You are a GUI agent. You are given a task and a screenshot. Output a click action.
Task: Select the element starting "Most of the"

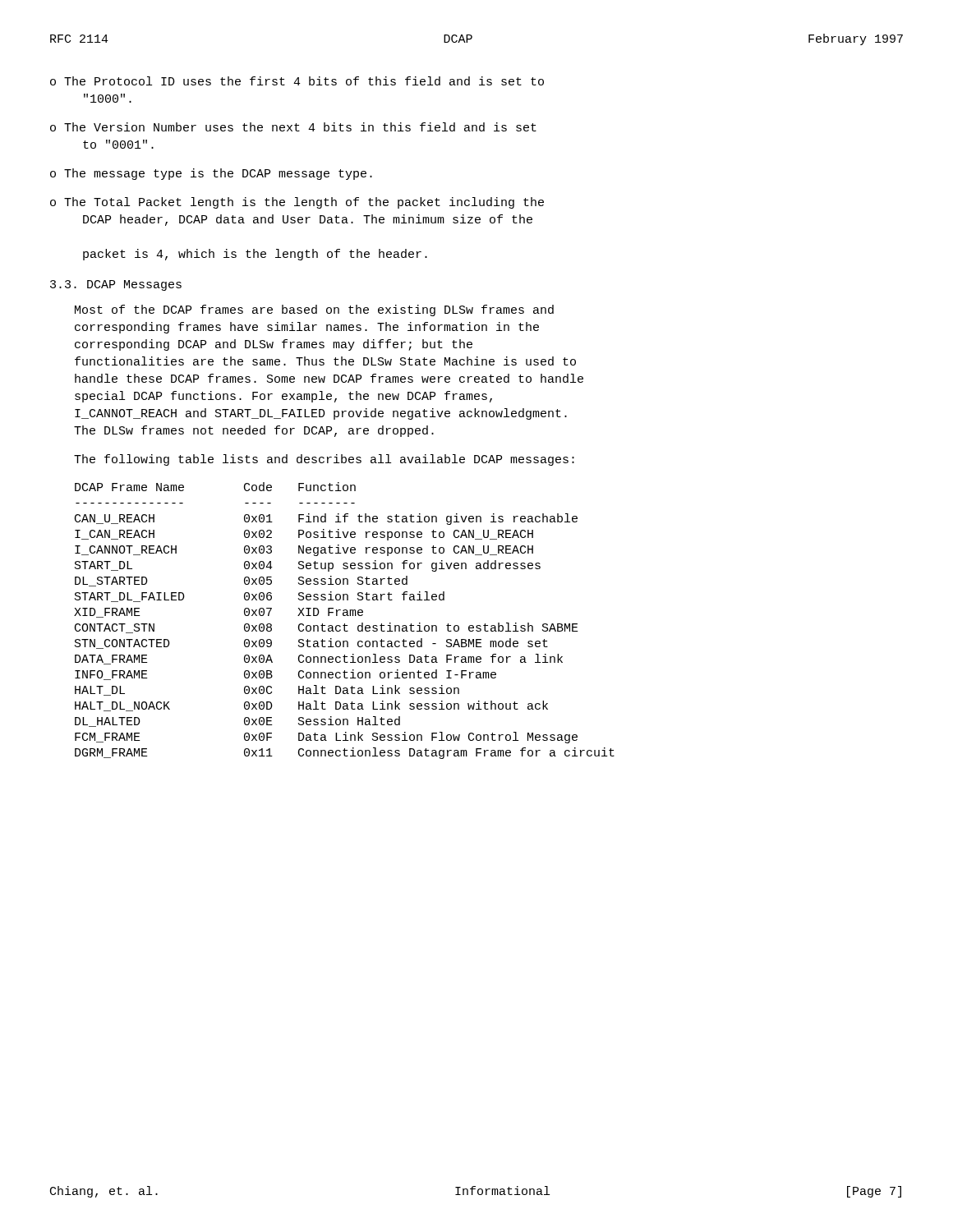329,371
